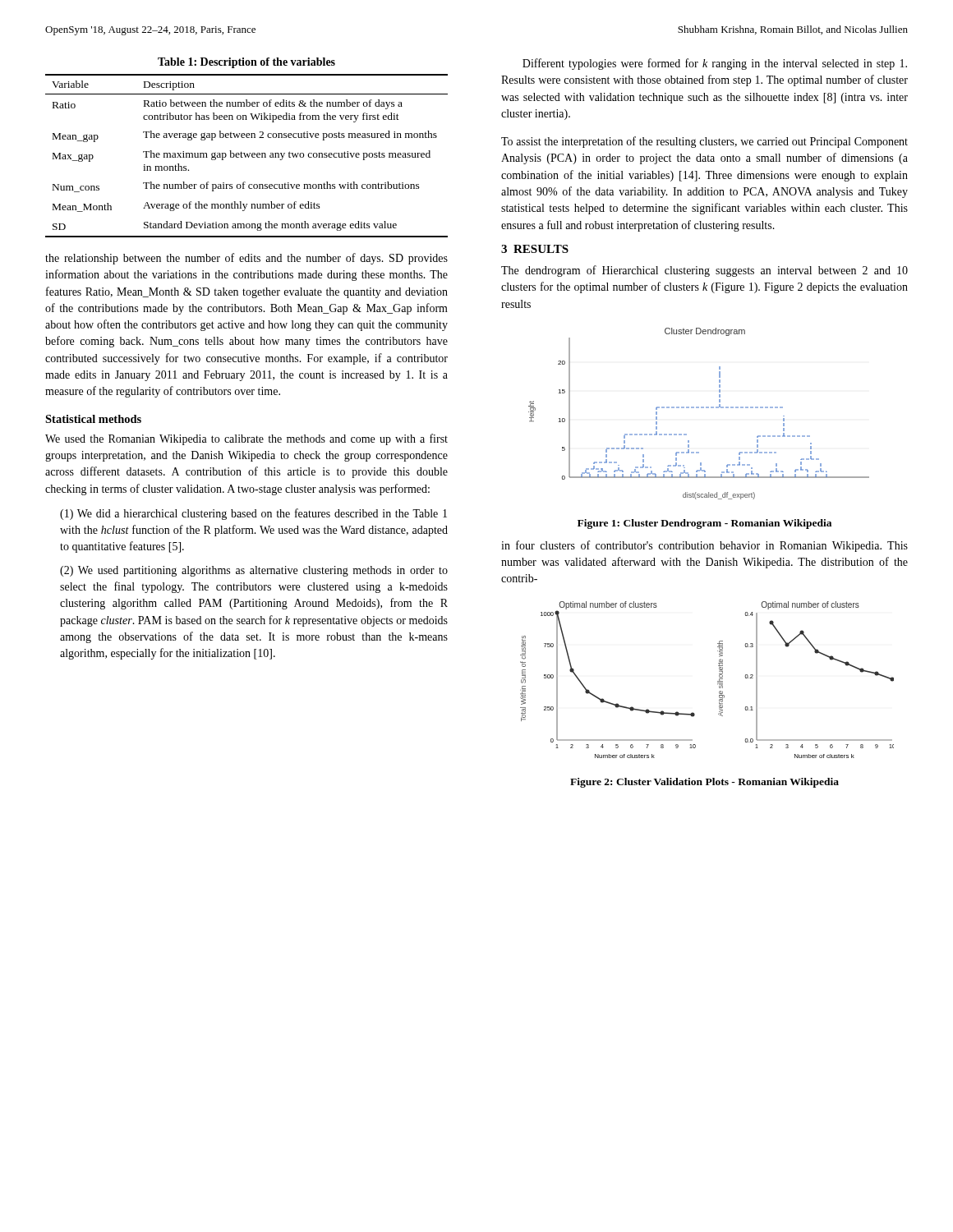
Task: Click on the text block that reads "We used the Romanian"
Action: (246, 464)
